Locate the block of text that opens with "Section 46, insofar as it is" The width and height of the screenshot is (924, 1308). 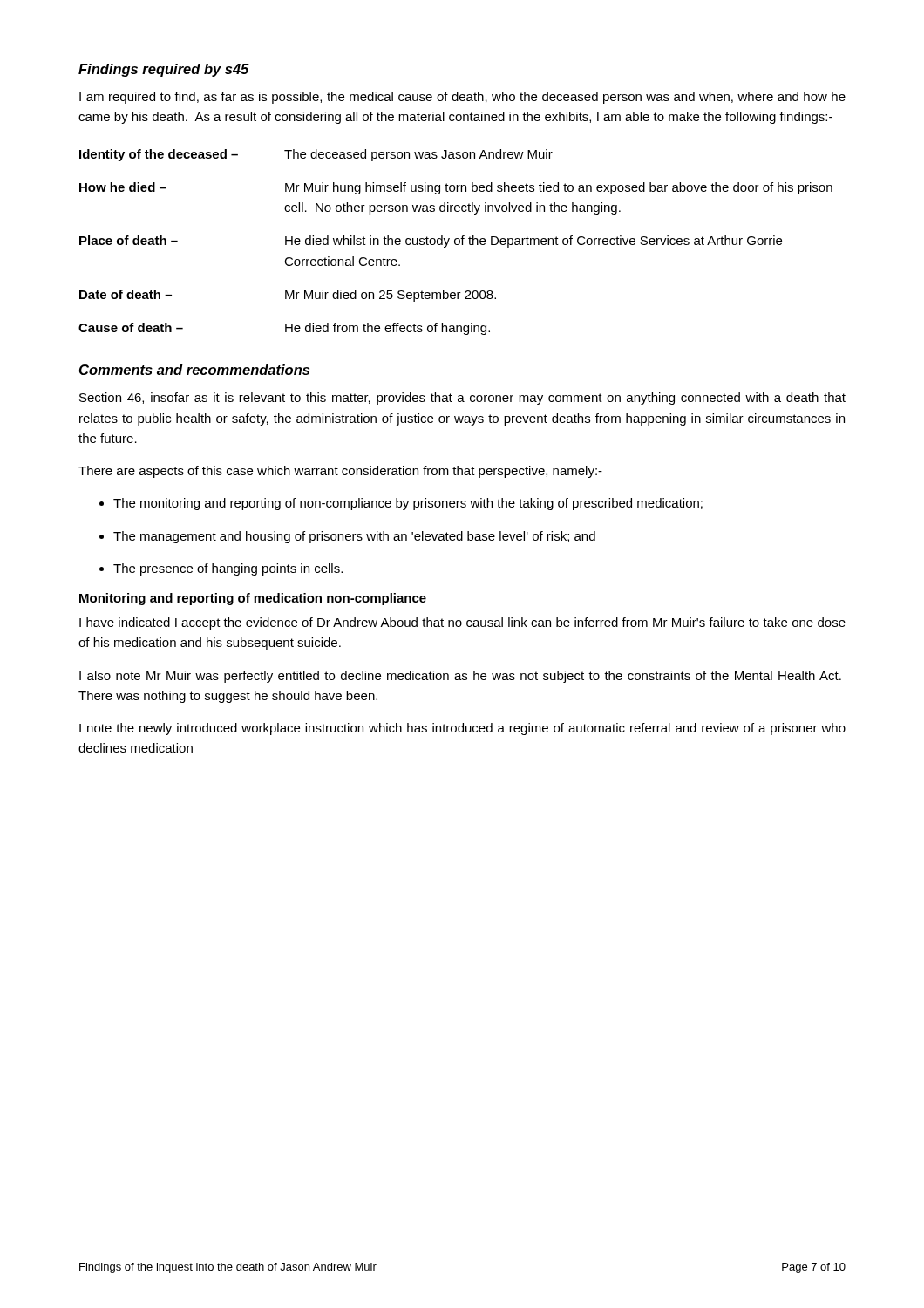click(x=462, y=418)
